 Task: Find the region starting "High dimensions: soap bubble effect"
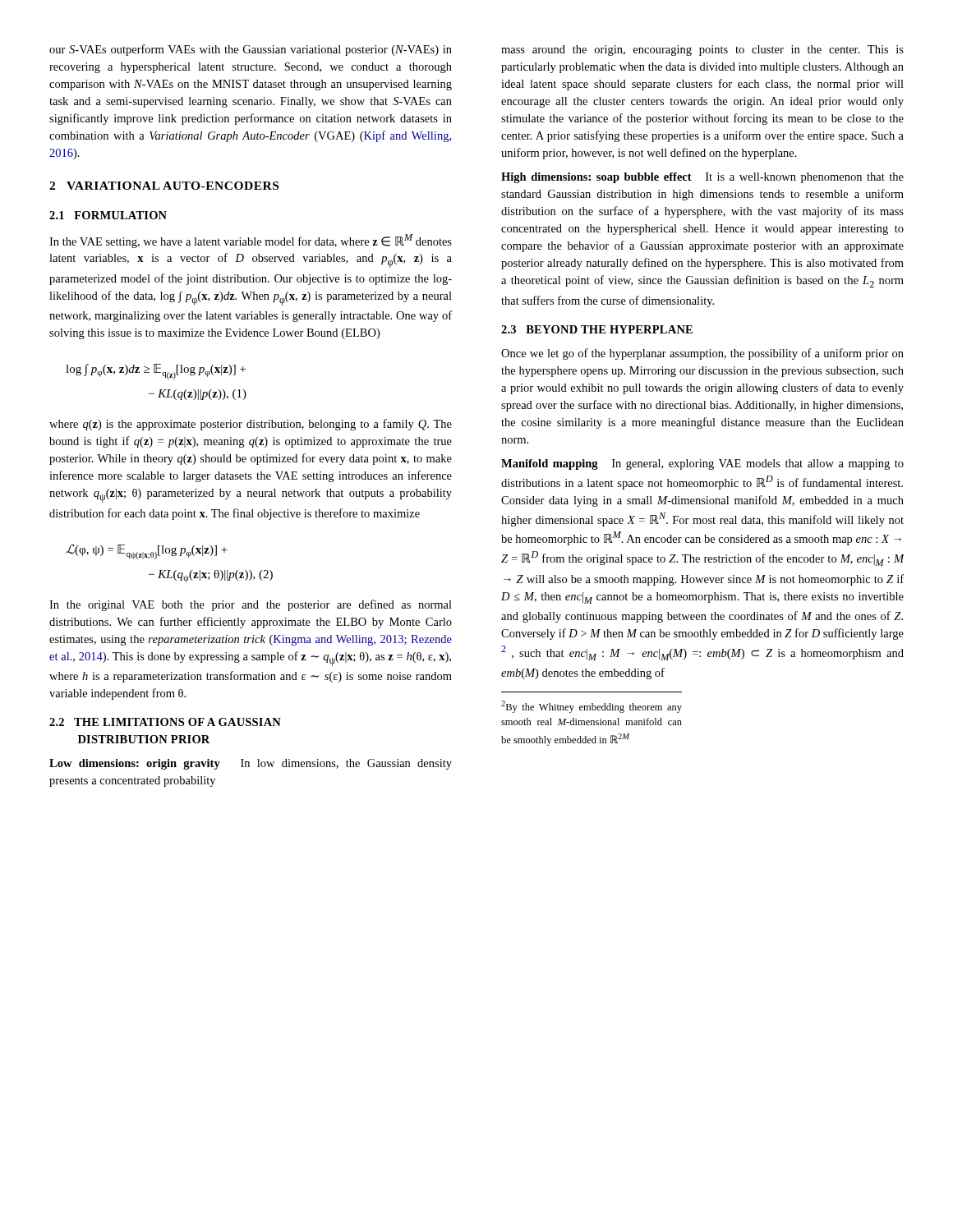pos(702,239)
